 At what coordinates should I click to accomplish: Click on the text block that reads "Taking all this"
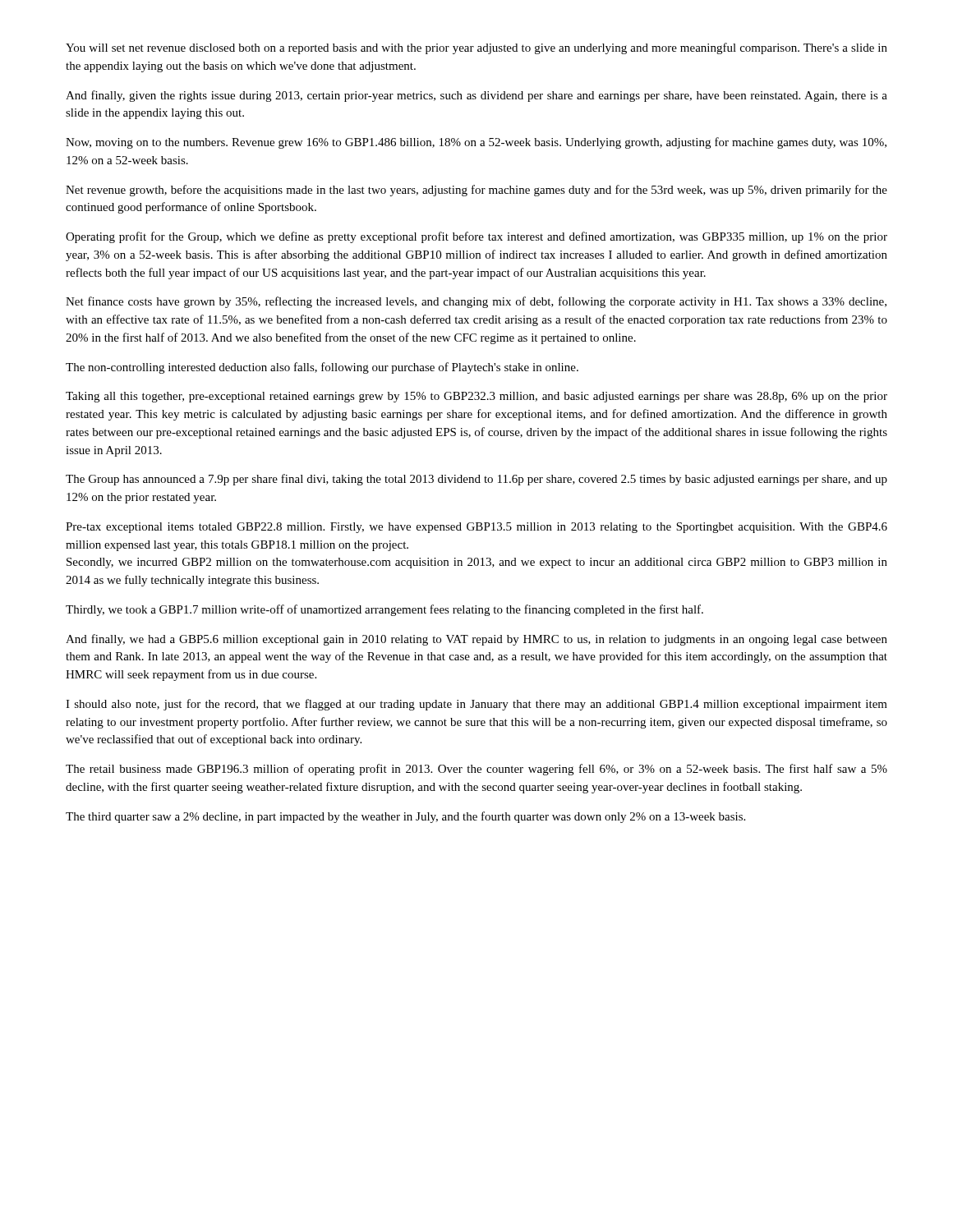476,423
